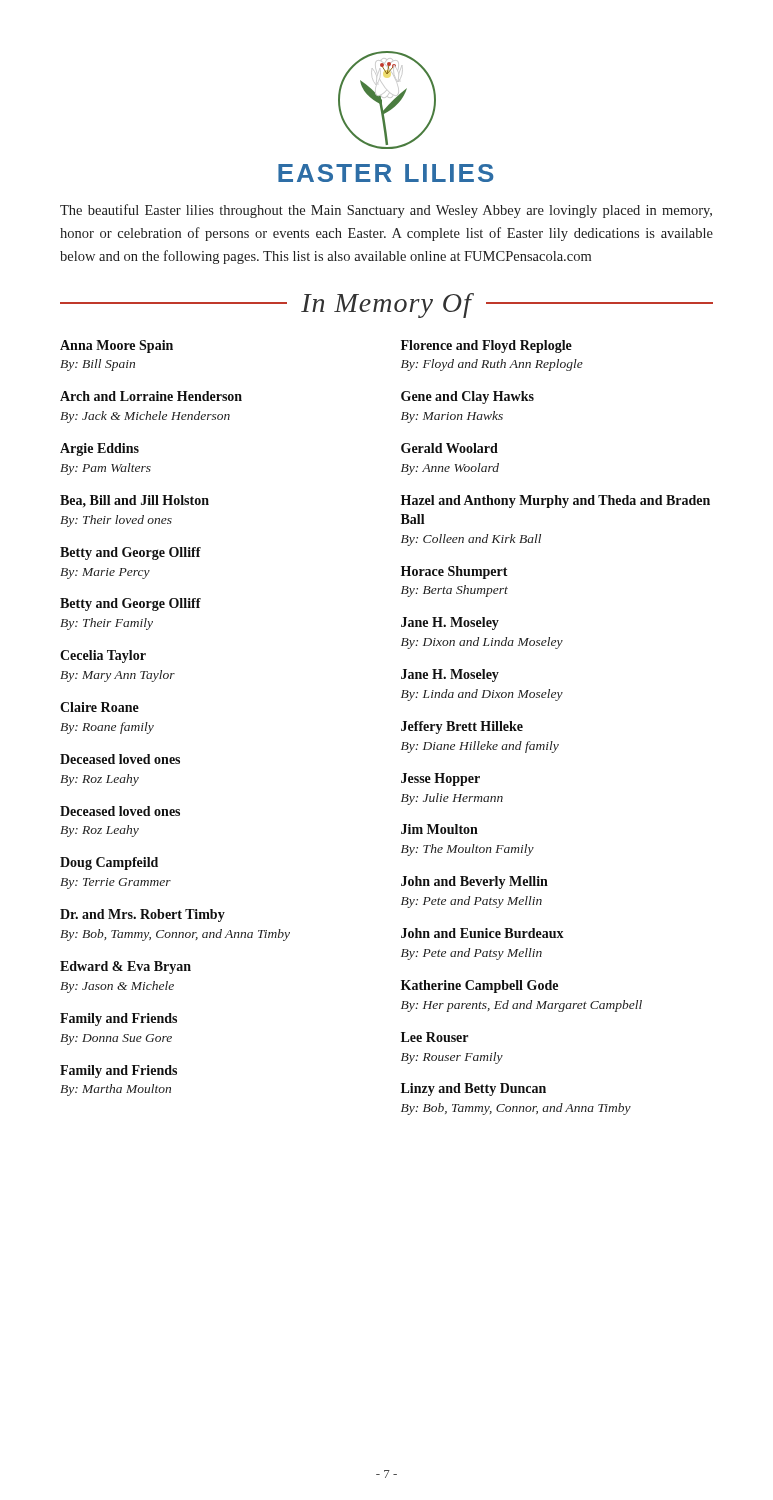Image resolution: width=773 pixels, height=1500 pixels.
Task: Find the list item containing "Argie Eddins By: Pam"
Action: point(100,450)
